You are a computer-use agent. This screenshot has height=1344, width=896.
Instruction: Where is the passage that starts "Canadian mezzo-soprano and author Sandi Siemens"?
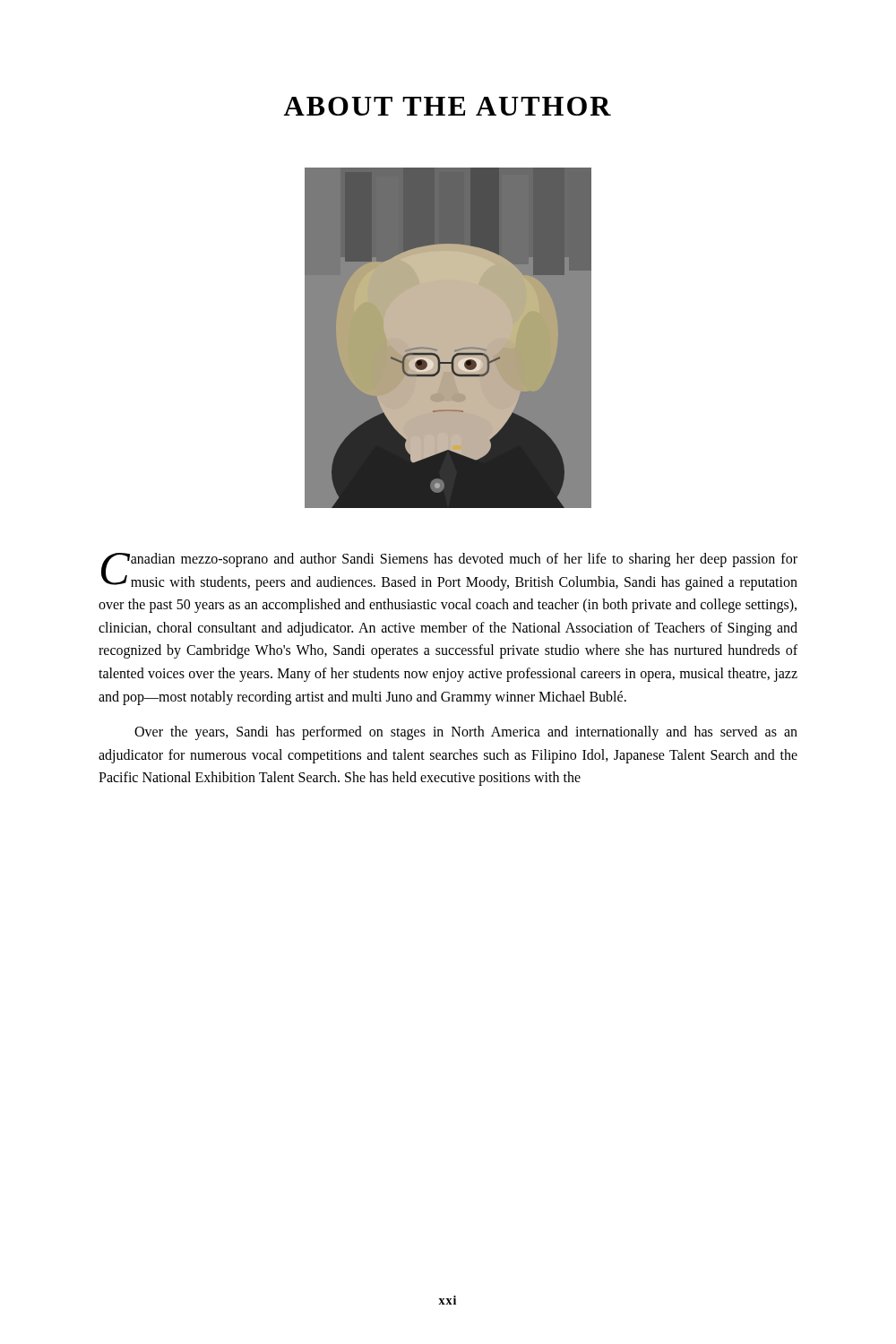click(448, 626)
